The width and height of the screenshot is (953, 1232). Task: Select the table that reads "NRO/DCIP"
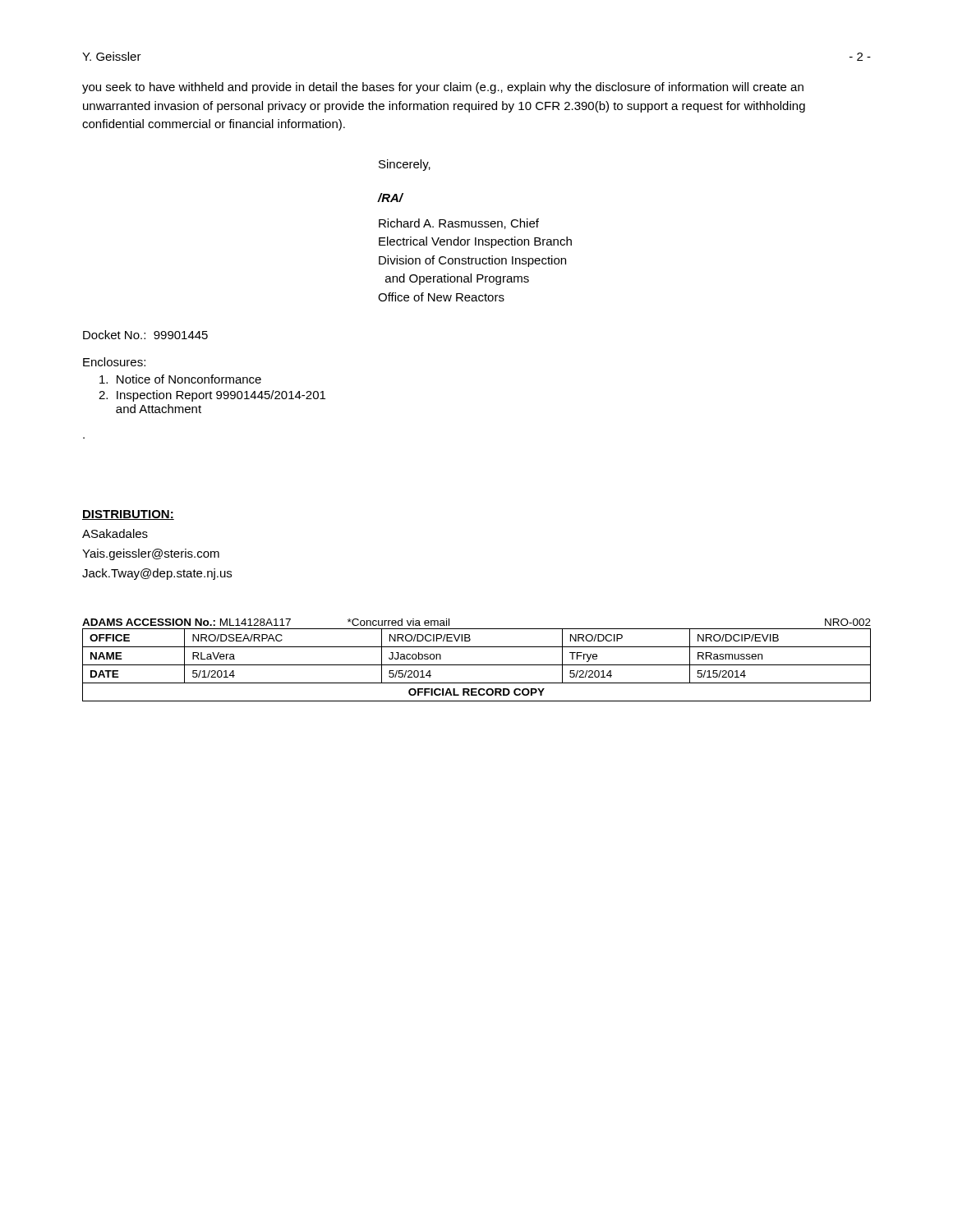[x=476, y=665]
